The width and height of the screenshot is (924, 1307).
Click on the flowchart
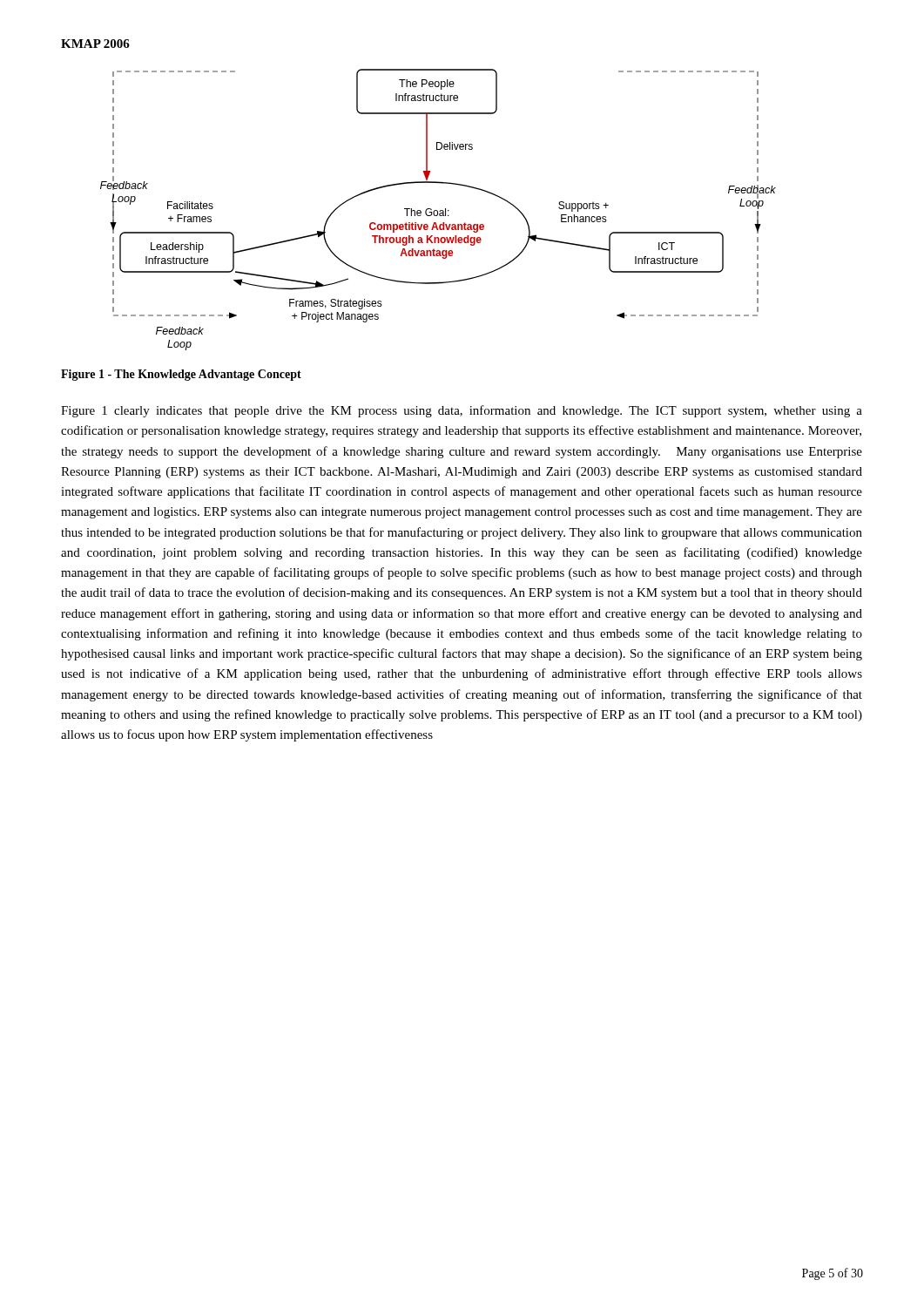pos(444,213)
